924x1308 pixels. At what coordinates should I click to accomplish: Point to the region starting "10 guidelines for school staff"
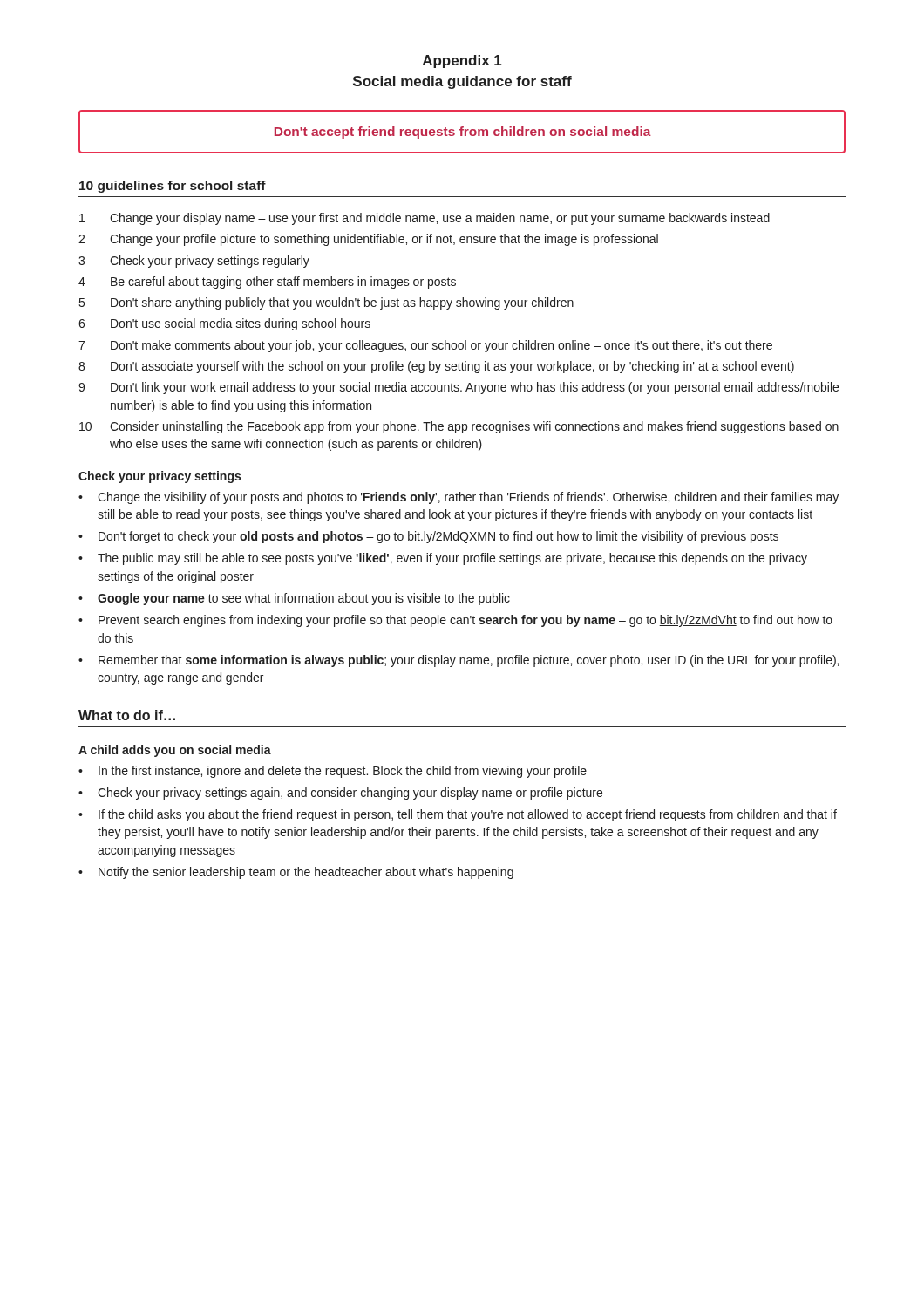tap(172, 185)
